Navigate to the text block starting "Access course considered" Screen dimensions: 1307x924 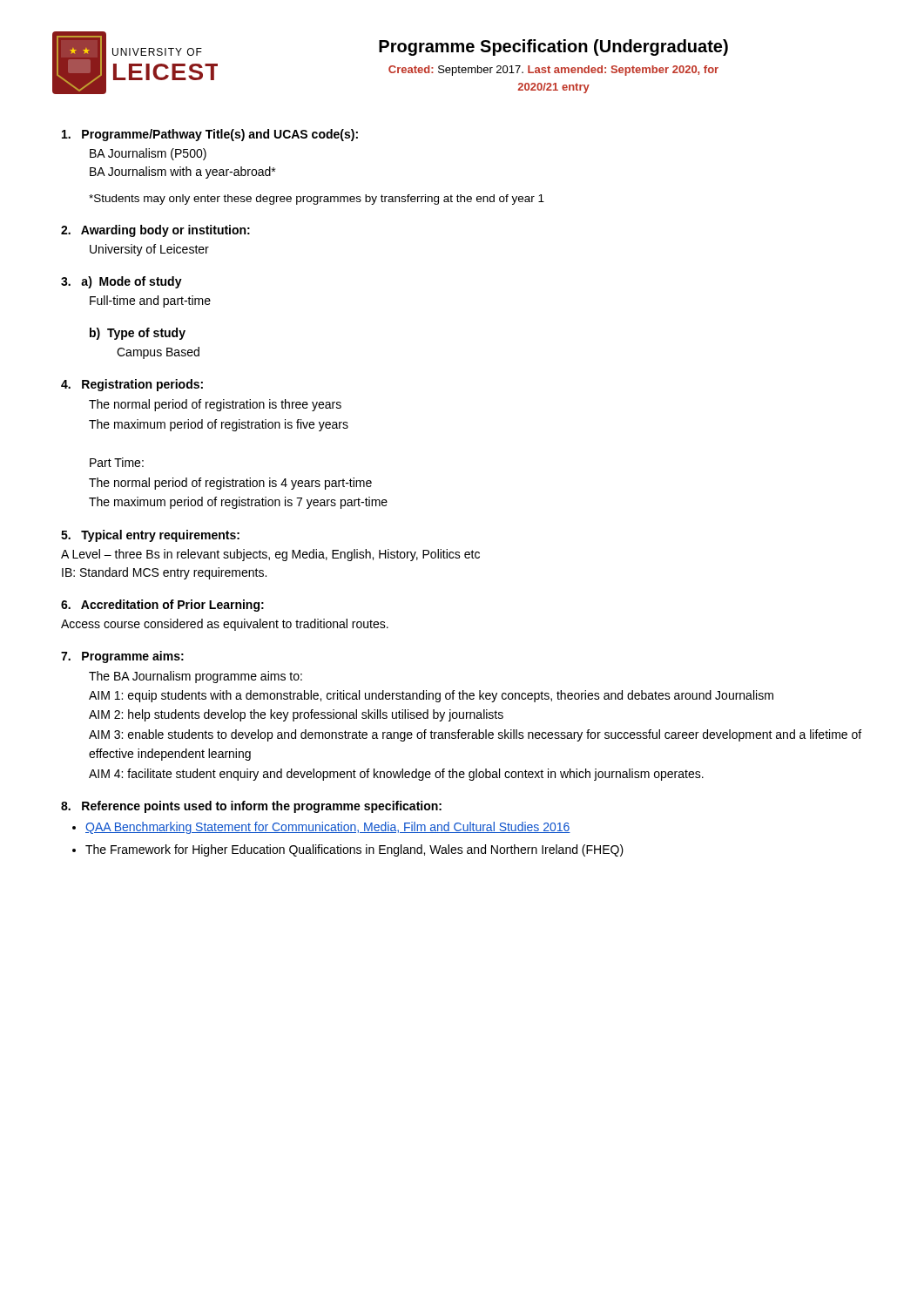coord(225,624)
